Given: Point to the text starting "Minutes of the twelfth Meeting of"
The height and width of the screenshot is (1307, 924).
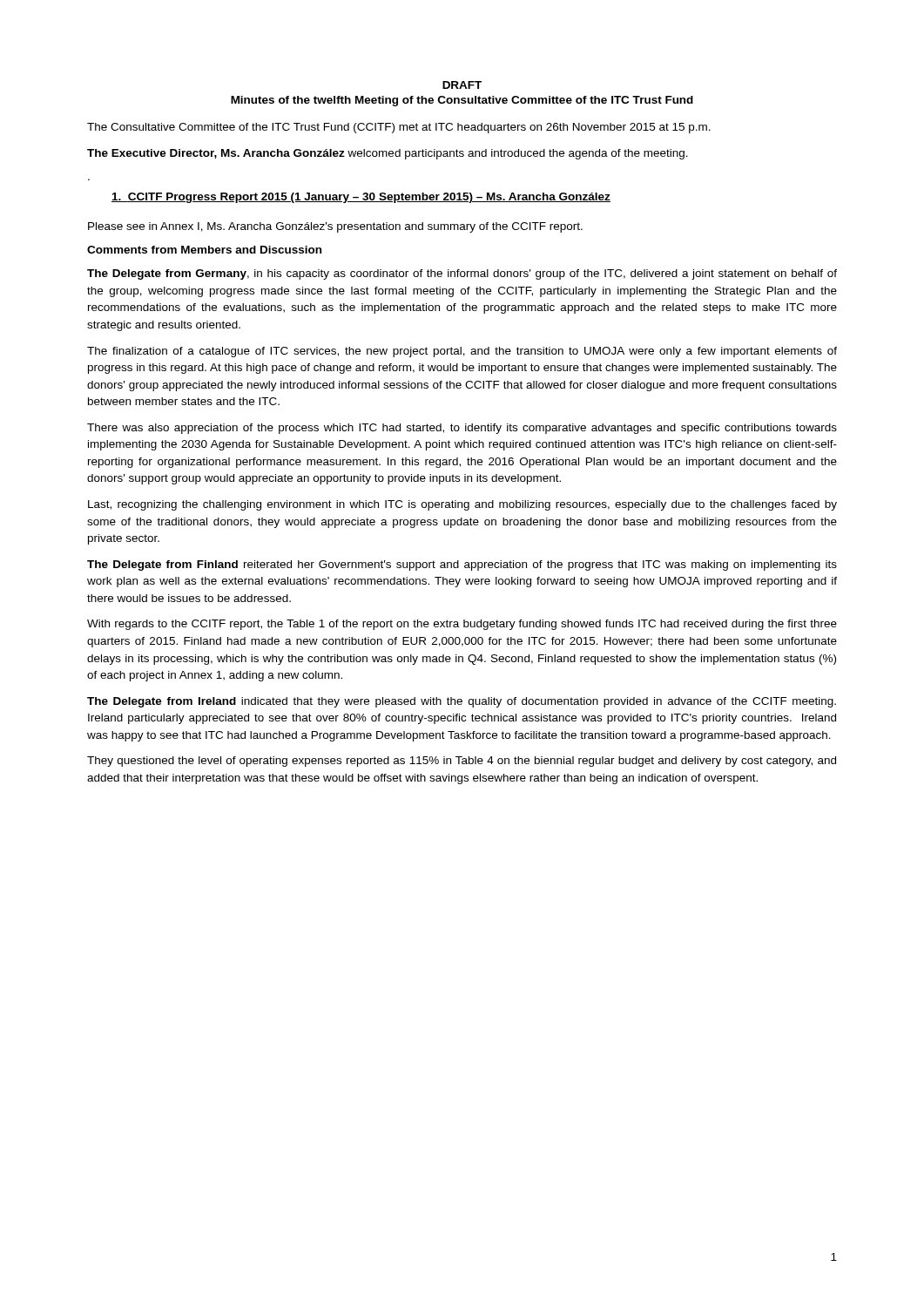Looking at the screenshot, I should point(462,100).
